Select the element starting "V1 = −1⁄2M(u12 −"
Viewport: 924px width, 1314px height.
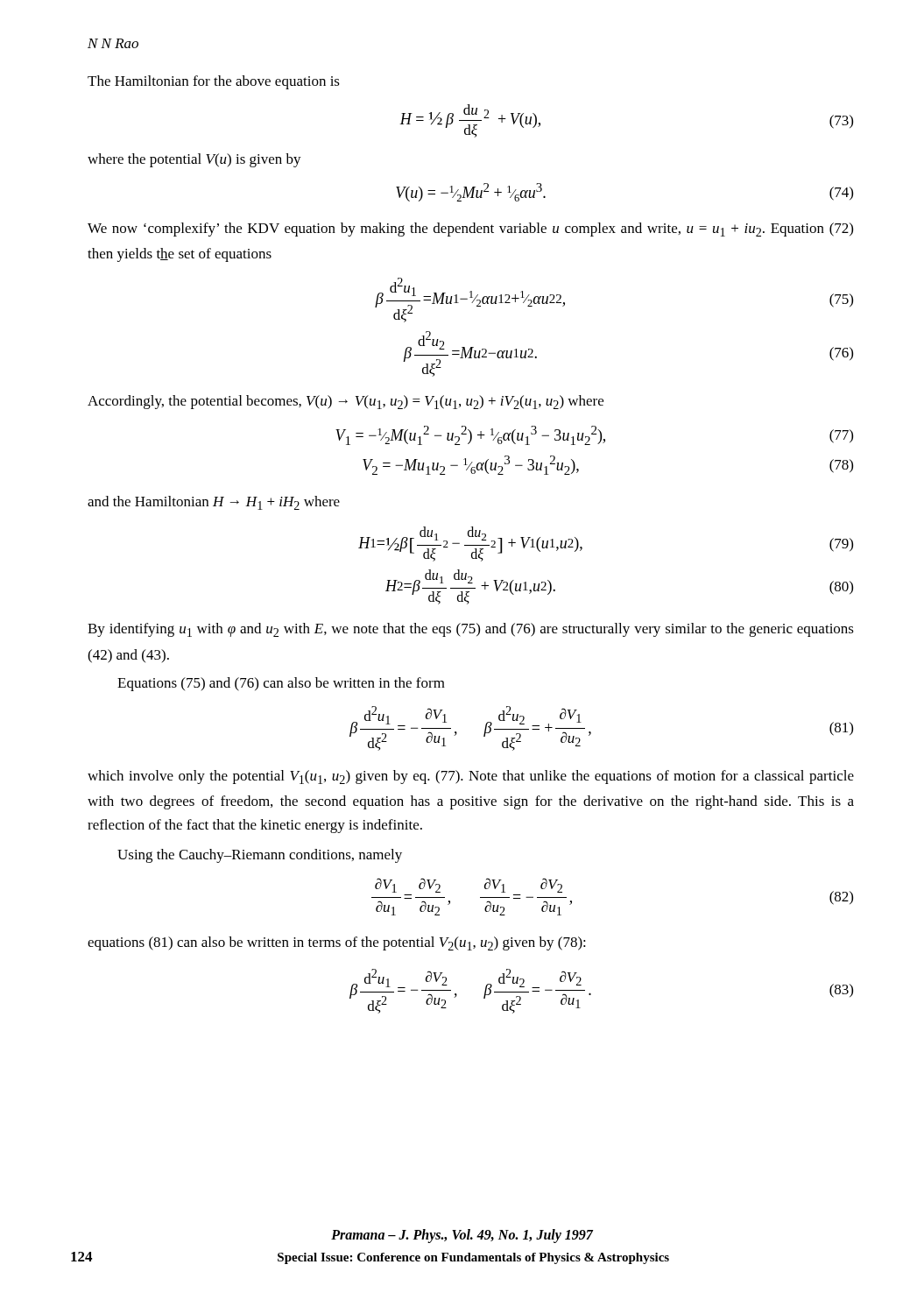(x=595, y=435)
